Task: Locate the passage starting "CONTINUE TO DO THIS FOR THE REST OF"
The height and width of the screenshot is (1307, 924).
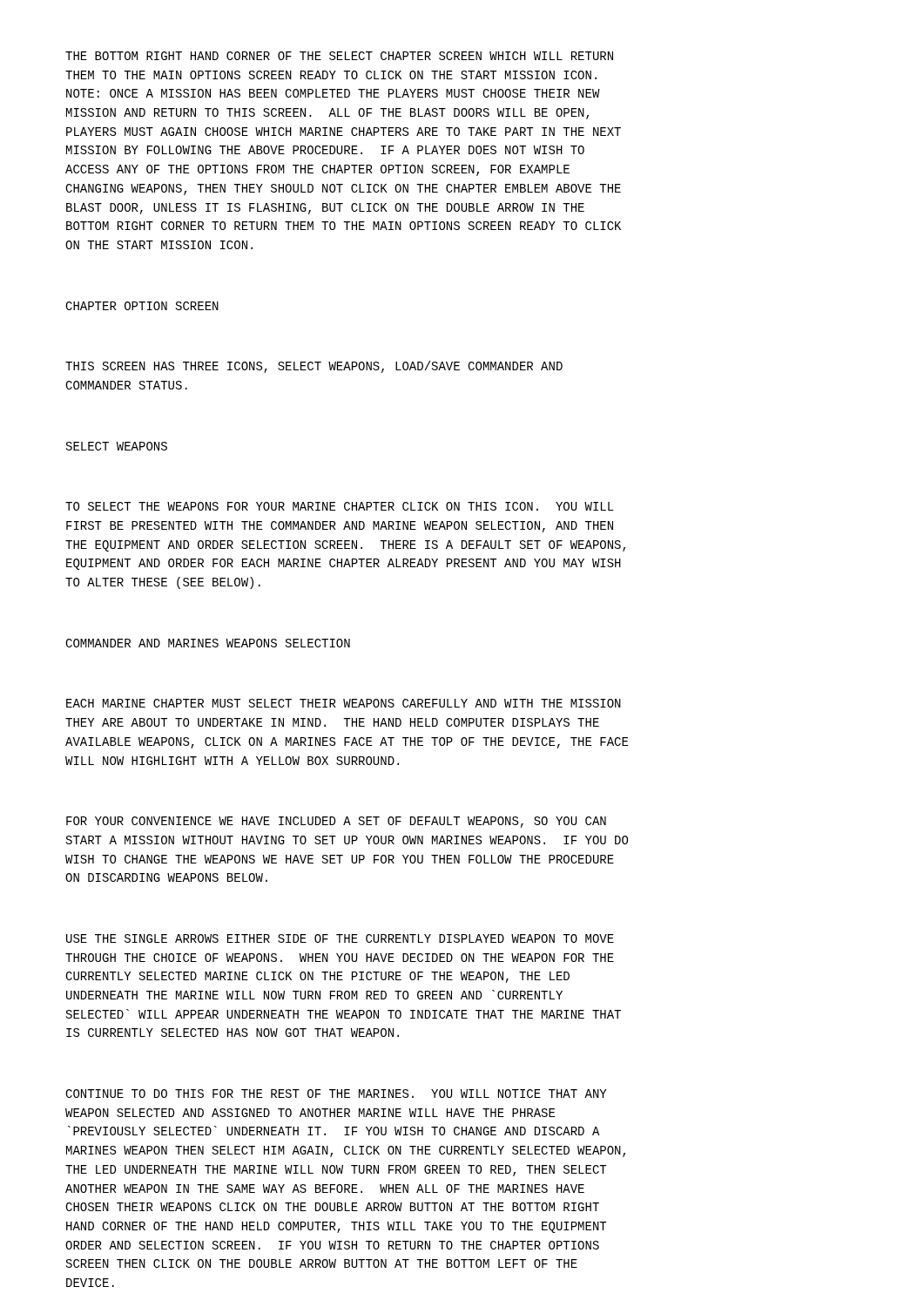Action: click(x=347, y=1189)
